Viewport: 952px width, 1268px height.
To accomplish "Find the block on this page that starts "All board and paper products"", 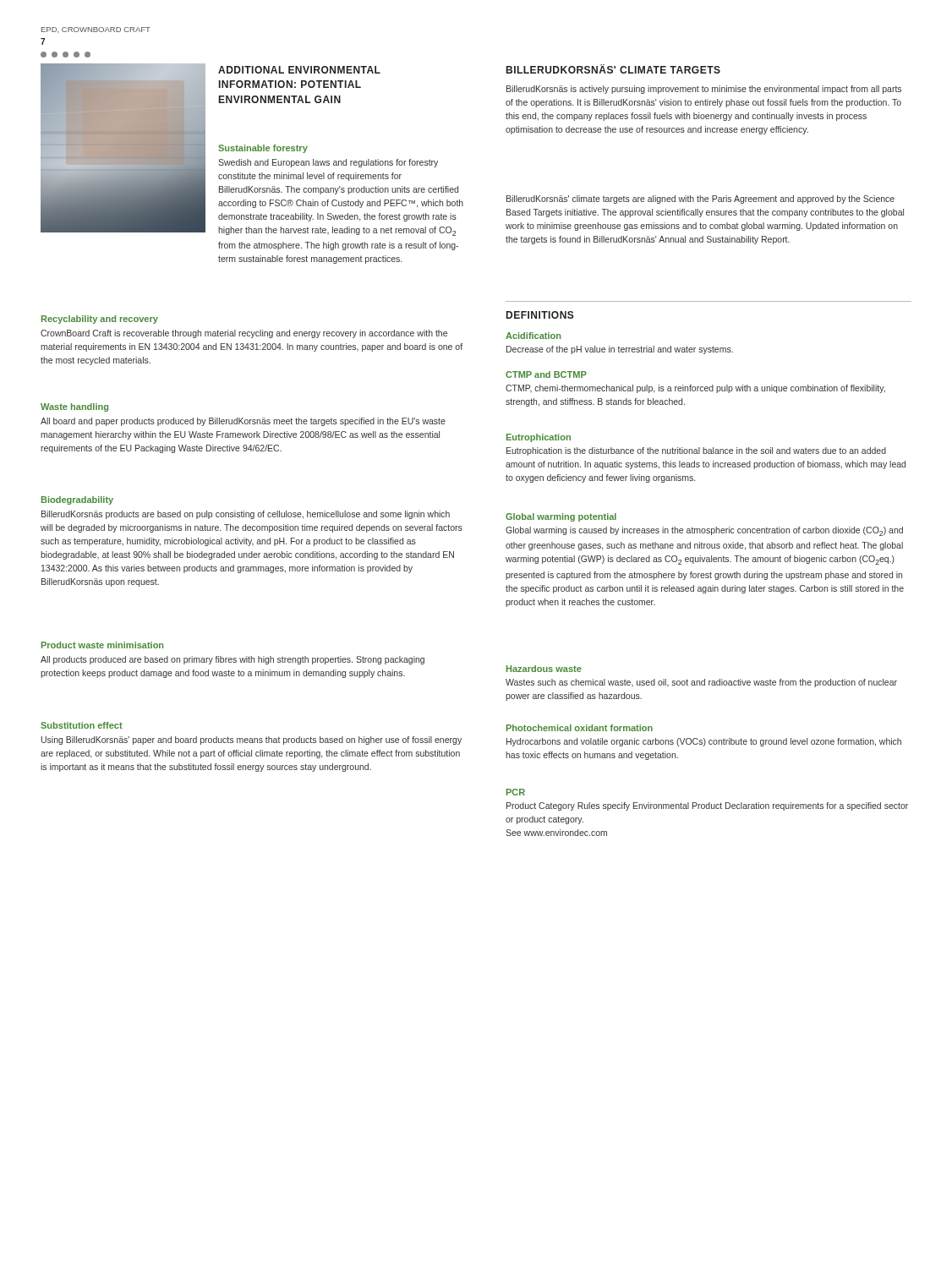I will (x=252, y=435).
